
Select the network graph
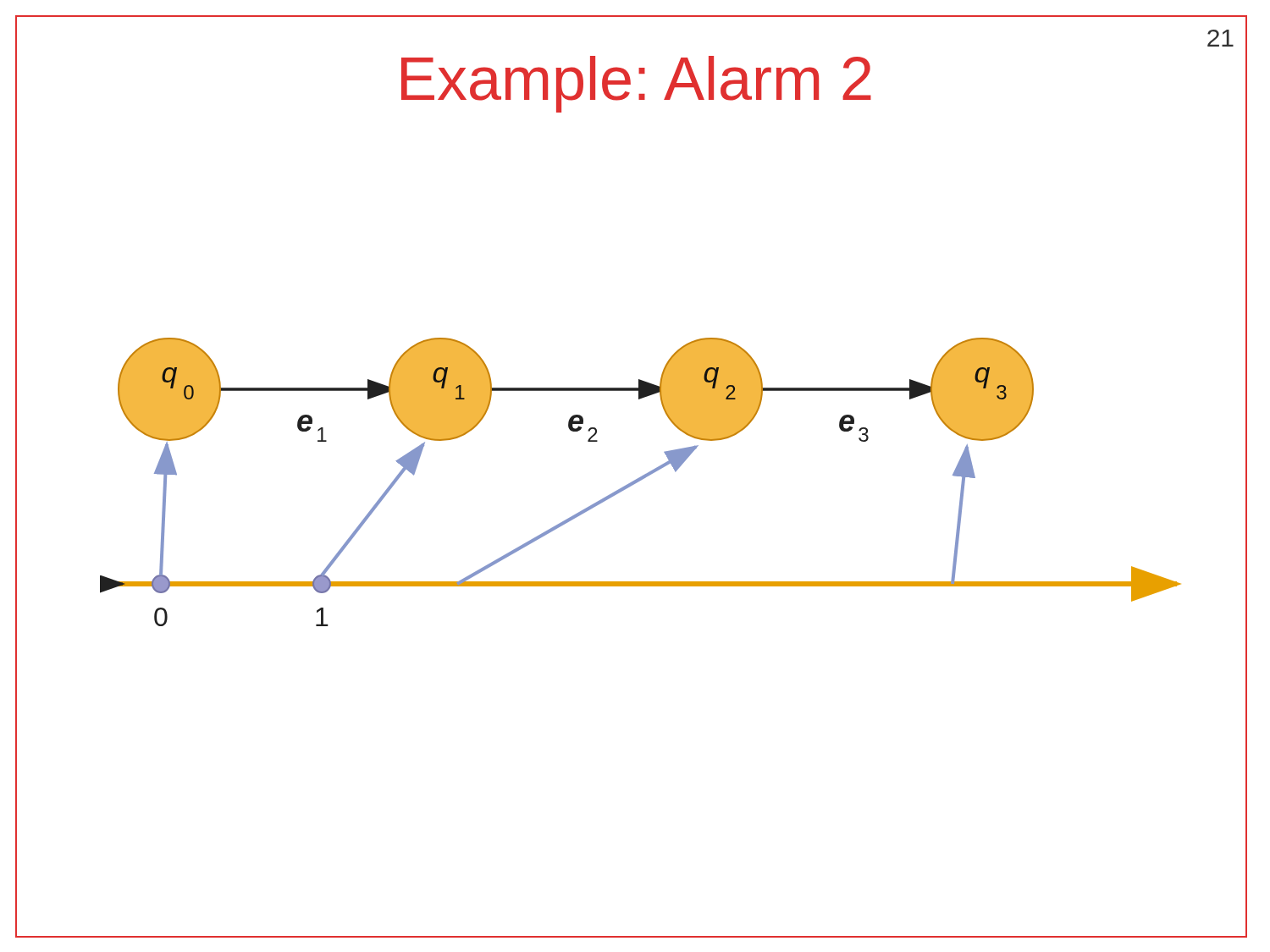click(x=635, y=482)
